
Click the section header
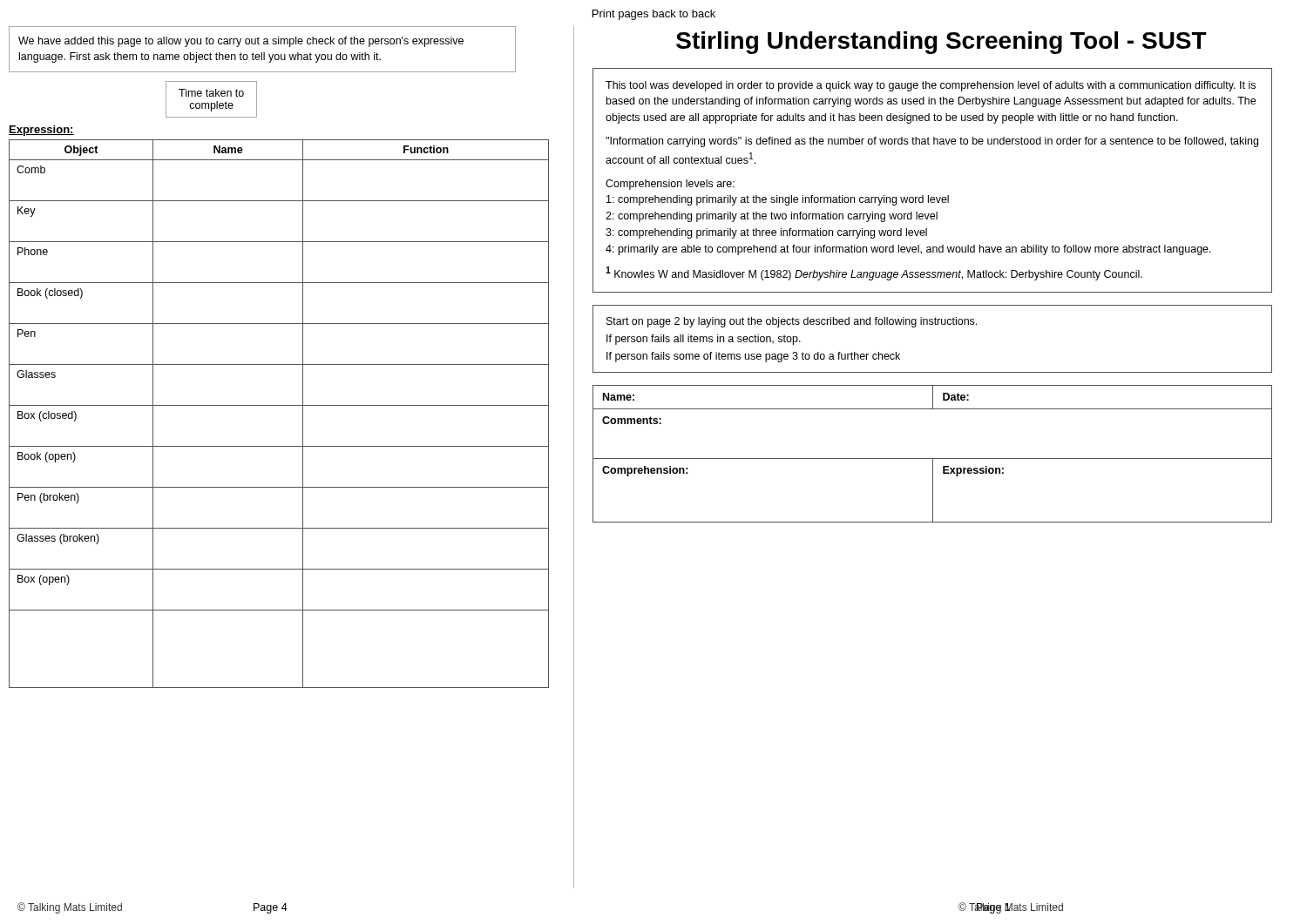click(x=41, y=129)
